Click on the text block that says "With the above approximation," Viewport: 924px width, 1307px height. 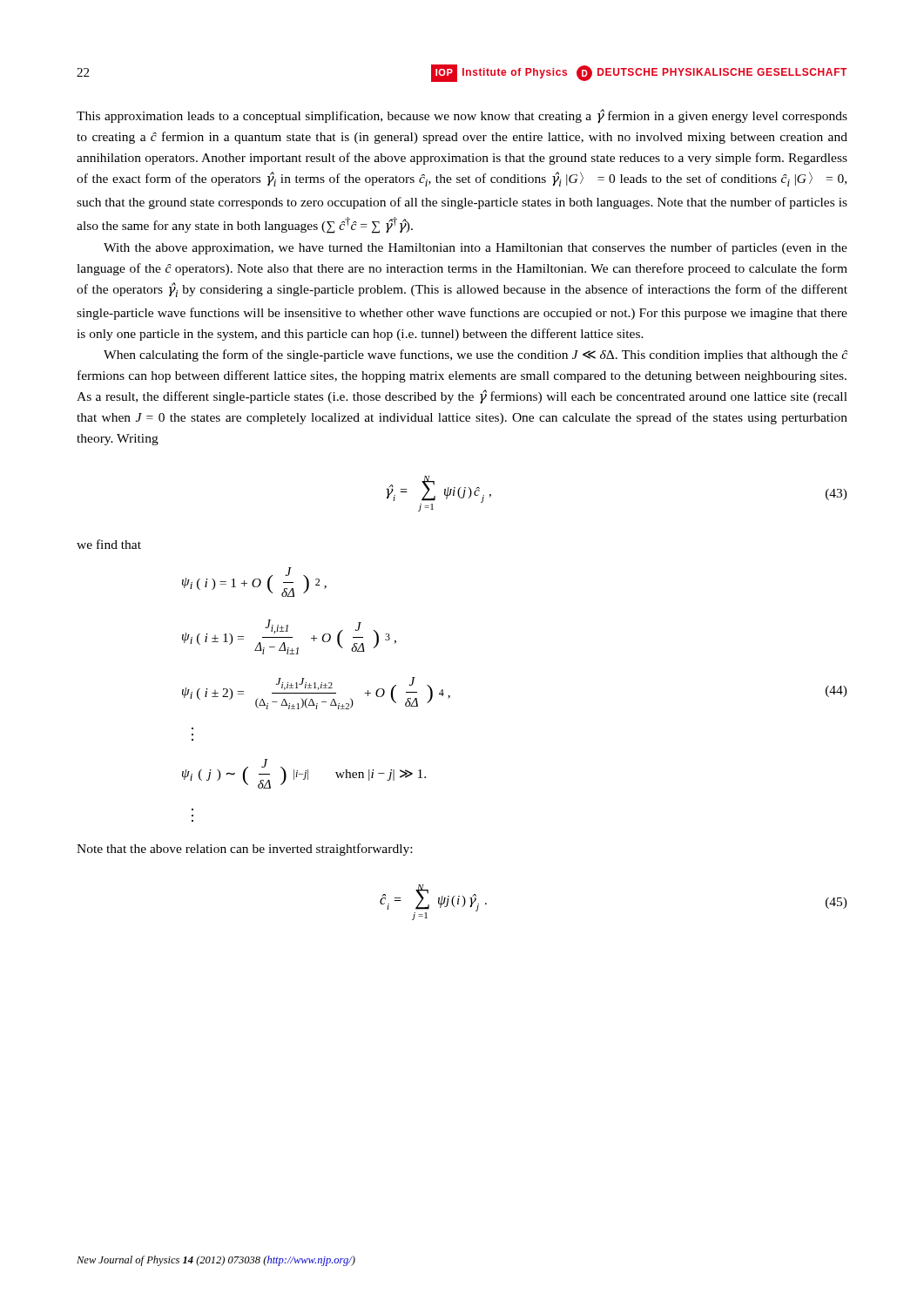(462, 290)
